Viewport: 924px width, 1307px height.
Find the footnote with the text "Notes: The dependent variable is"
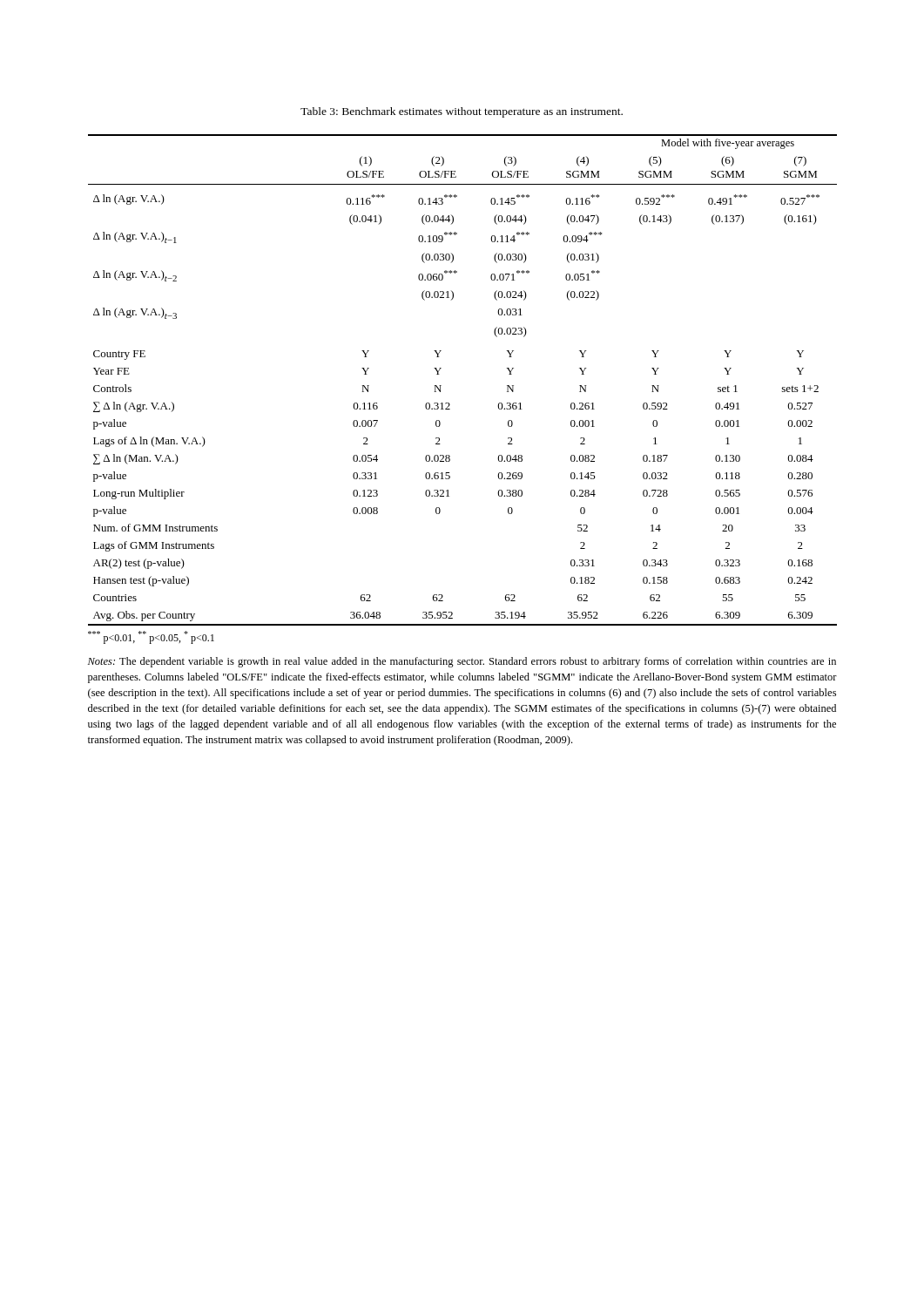tap(462, 700)
